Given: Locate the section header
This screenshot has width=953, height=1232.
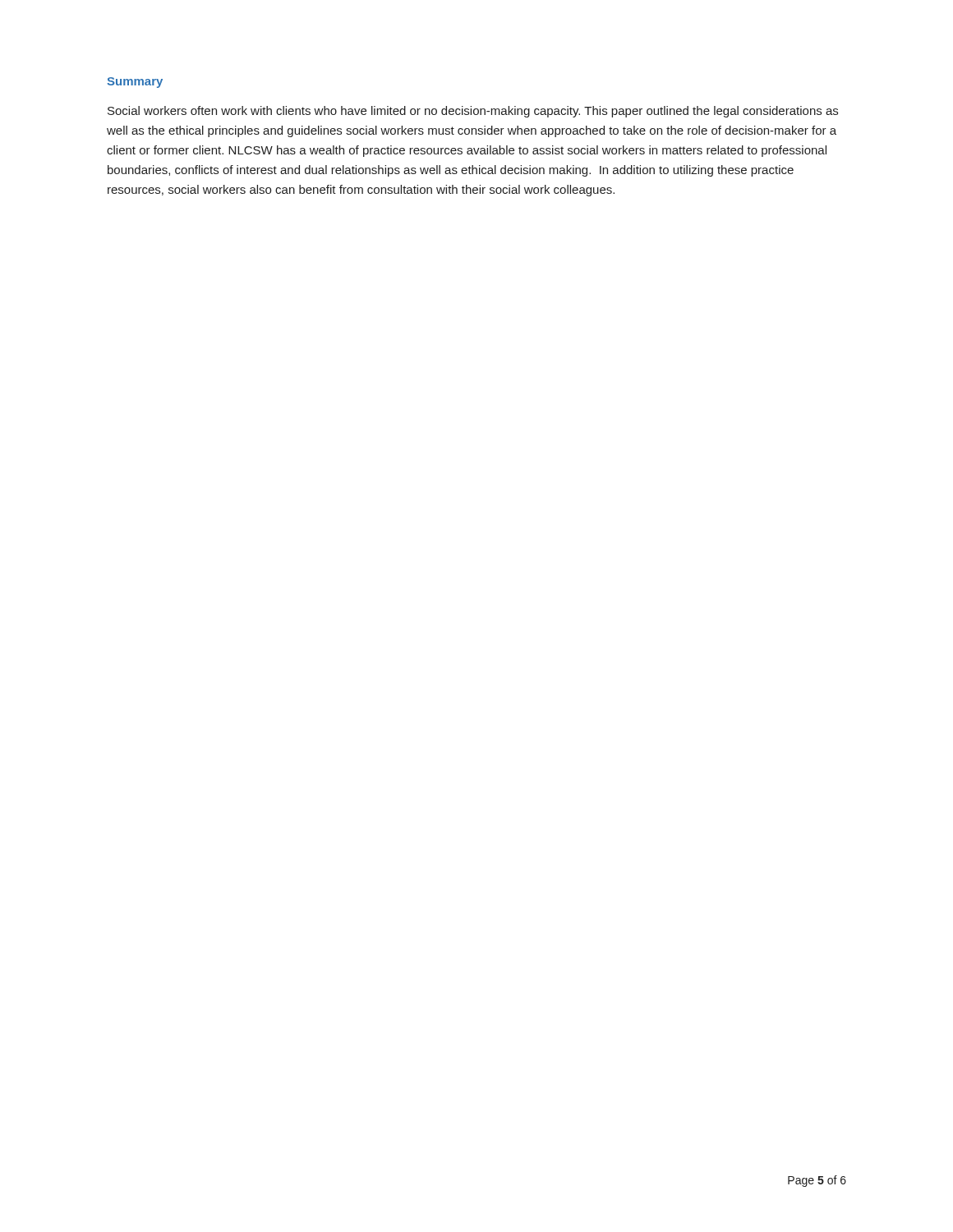Looking at the screenshot, I should [x=135, y=81].
